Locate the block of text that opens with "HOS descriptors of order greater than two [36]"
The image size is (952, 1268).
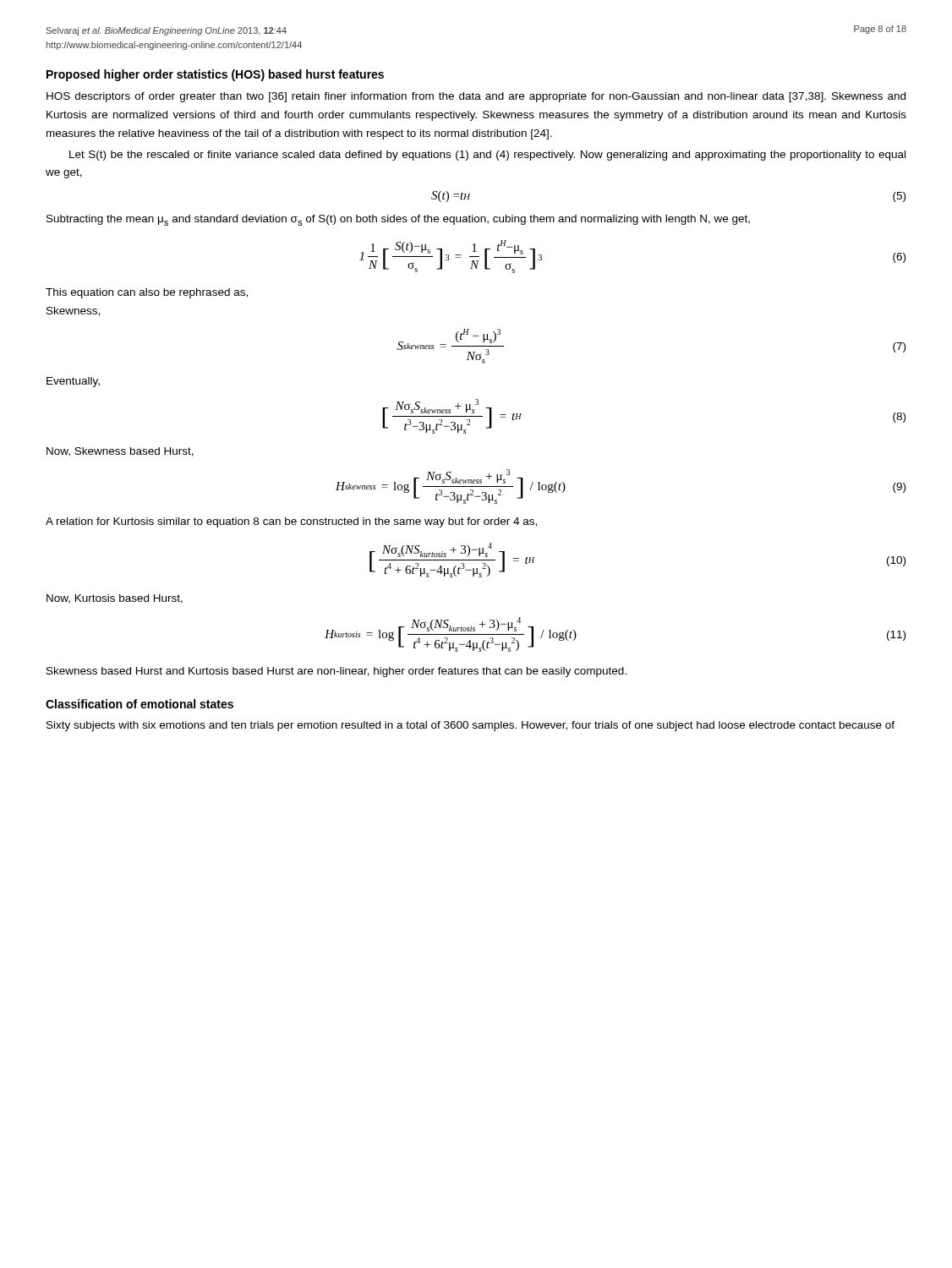(476, 114)
